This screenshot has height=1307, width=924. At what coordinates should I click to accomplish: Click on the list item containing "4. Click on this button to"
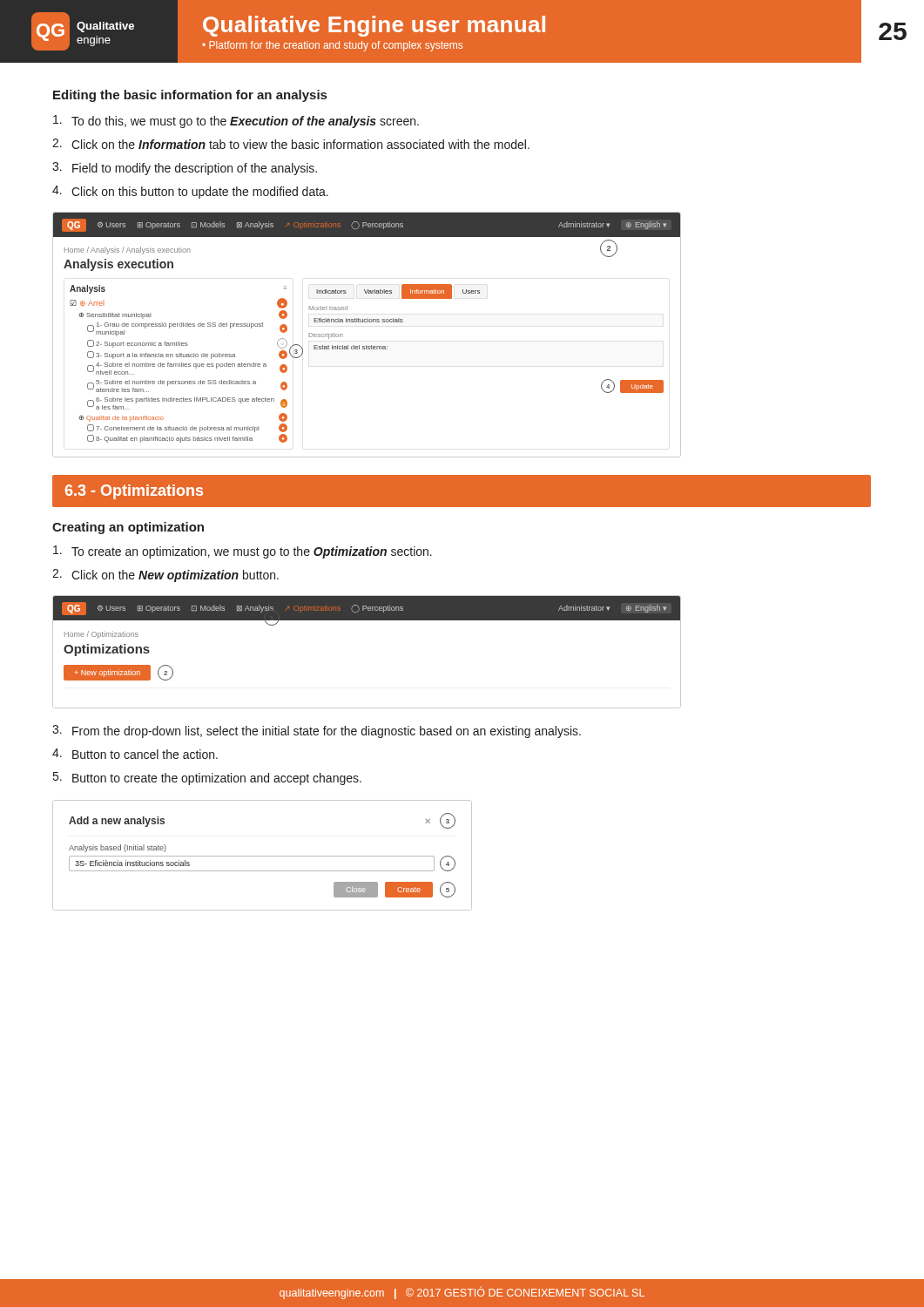coord(191,192)
